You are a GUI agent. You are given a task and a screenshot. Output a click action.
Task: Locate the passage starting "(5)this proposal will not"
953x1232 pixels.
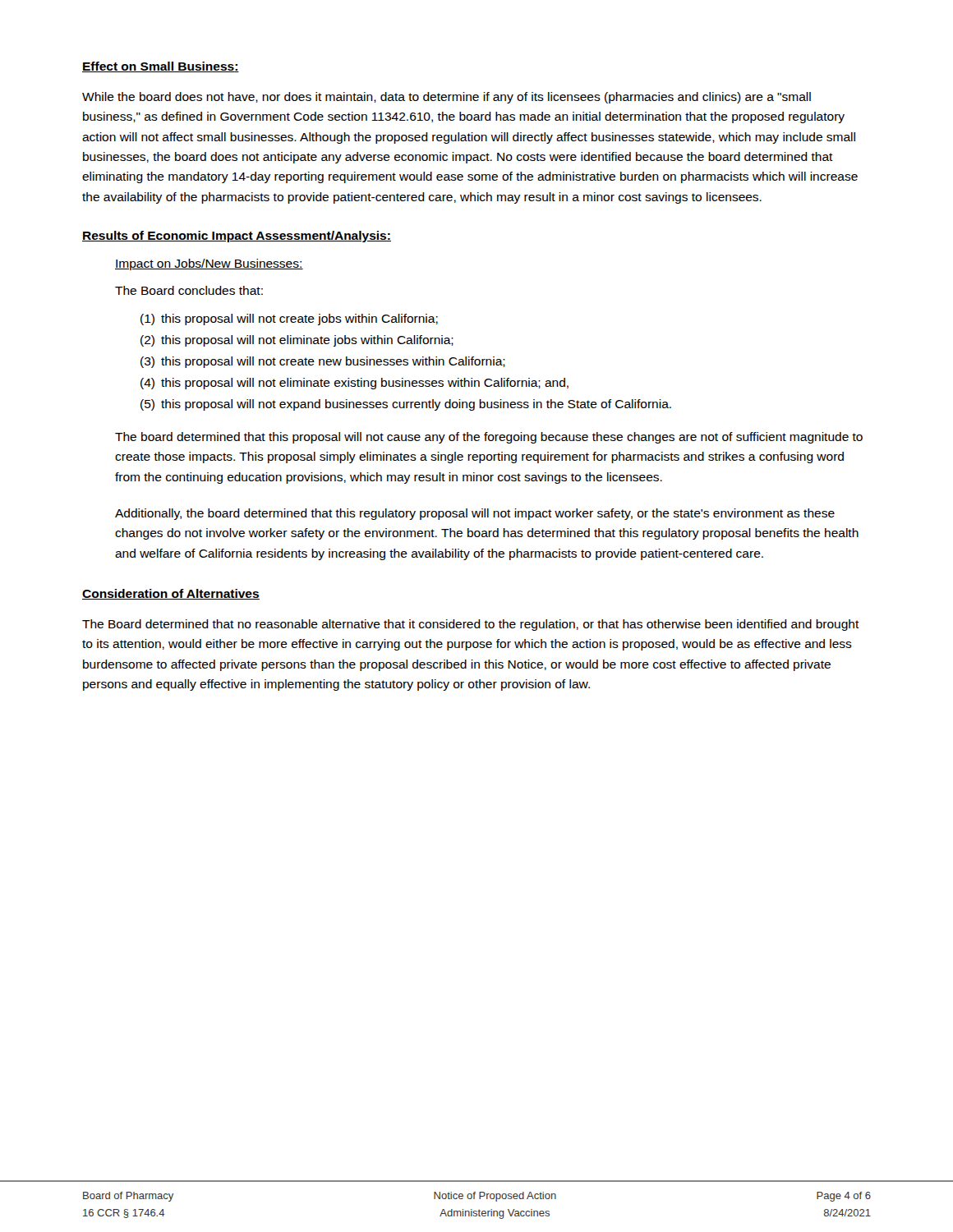coord(406,404)
